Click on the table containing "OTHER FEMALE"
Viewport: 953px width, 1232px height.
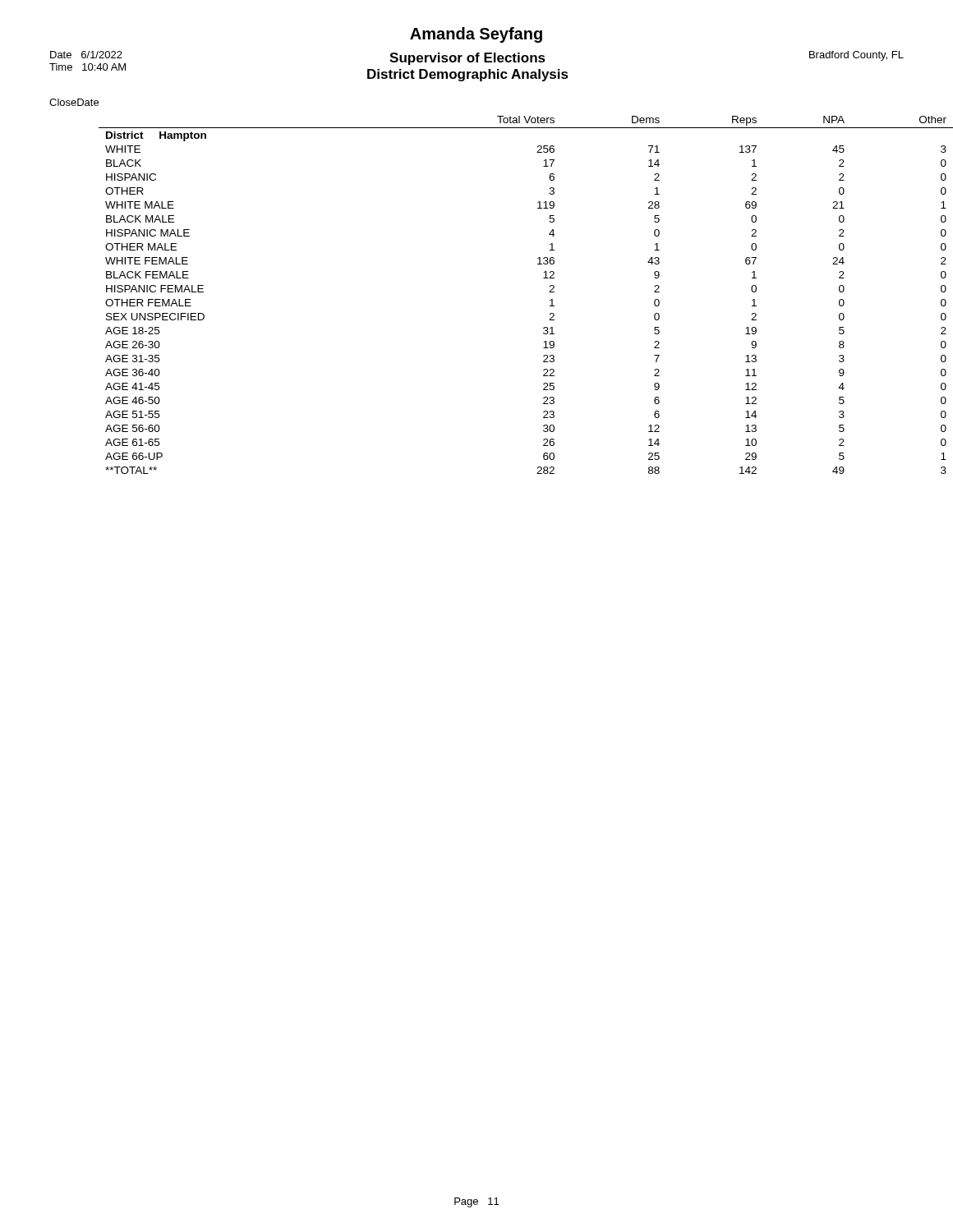coord(476,294)
